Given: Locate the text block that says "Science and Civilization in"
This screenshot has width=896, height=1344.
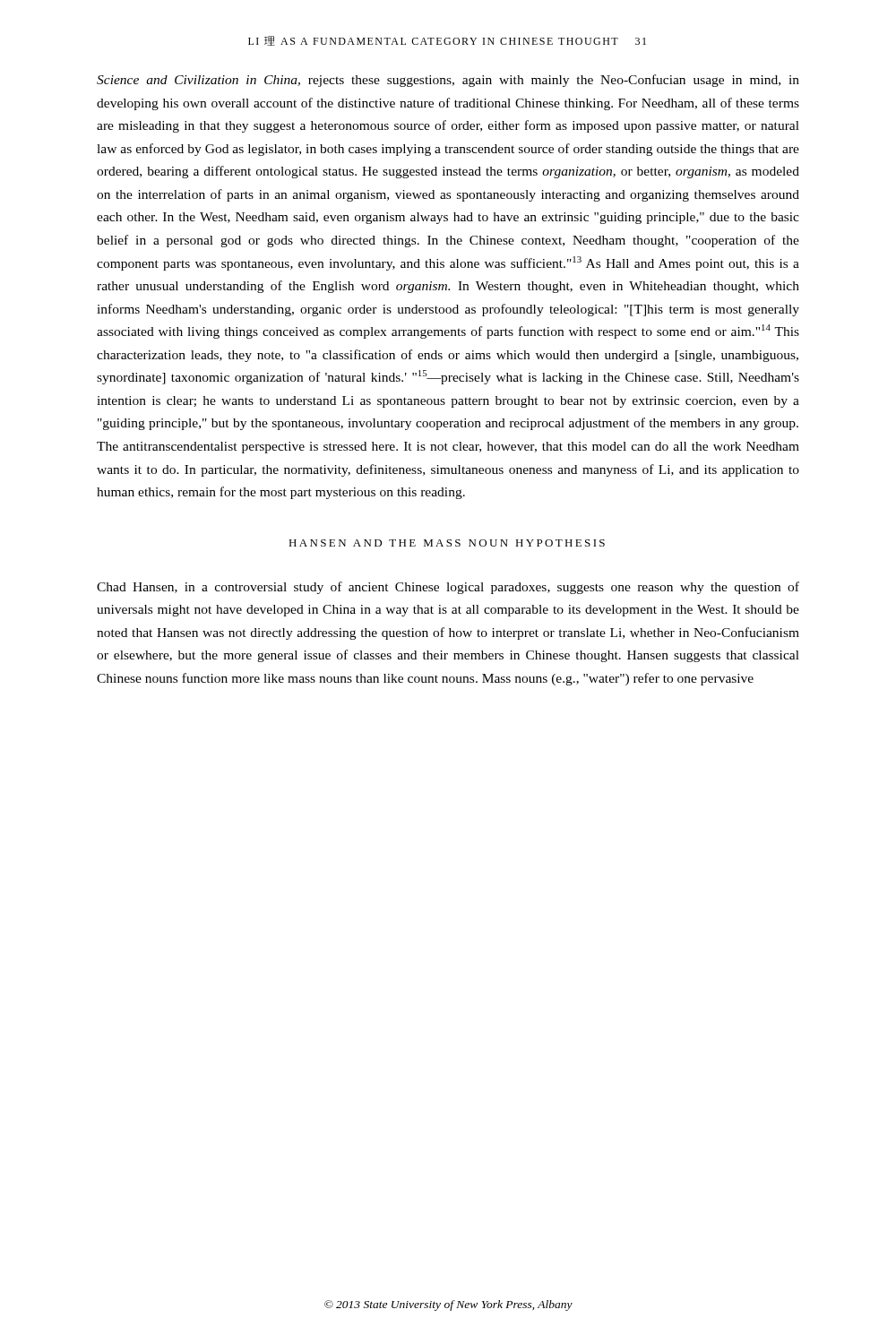Looking at the screenshot, I should point(448,286).
